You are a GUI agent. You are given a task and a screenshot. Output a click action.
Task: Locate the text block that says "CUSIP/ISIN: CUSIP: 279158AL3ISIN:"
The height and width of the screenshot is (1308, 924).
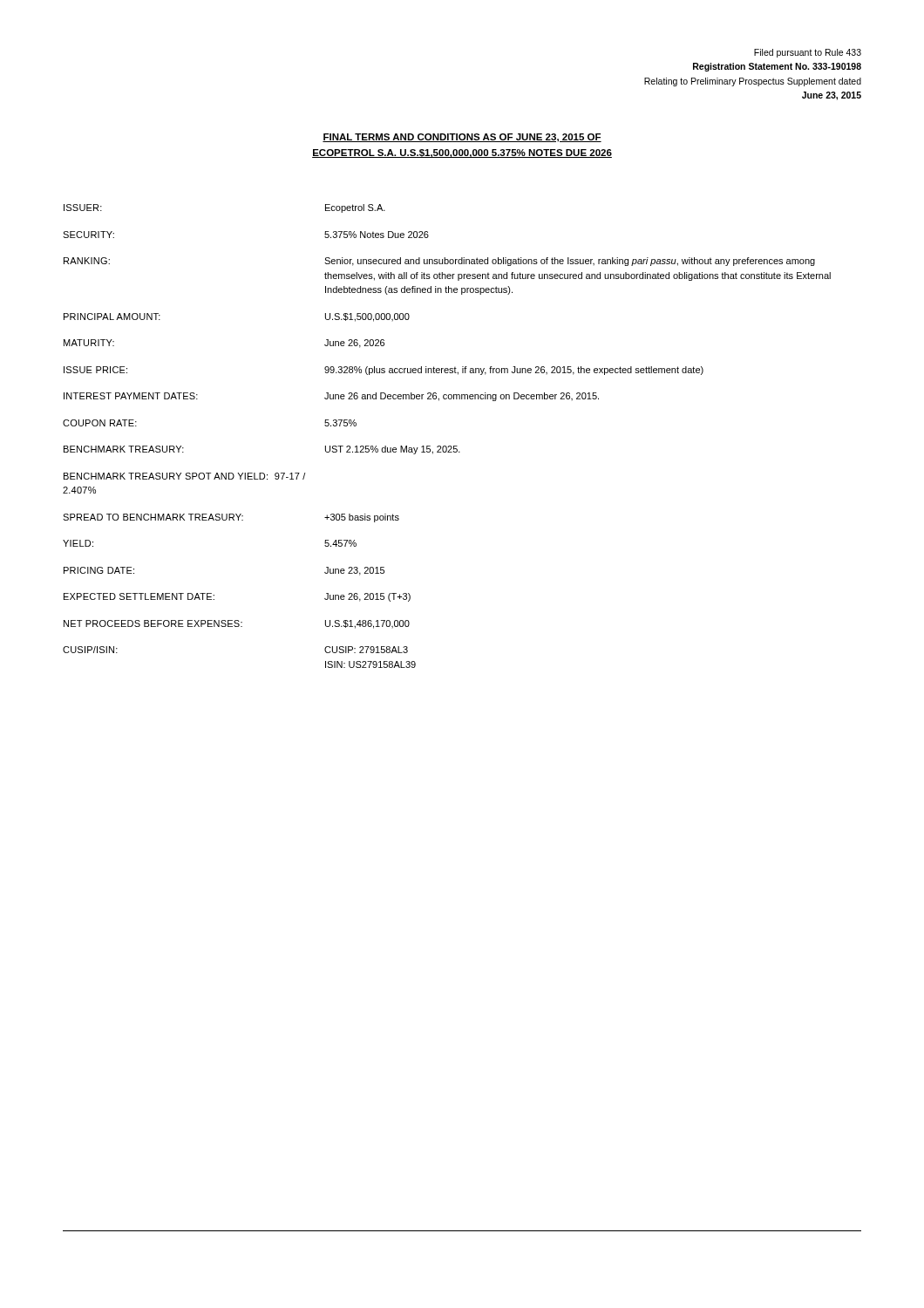[x=89, y=650]
